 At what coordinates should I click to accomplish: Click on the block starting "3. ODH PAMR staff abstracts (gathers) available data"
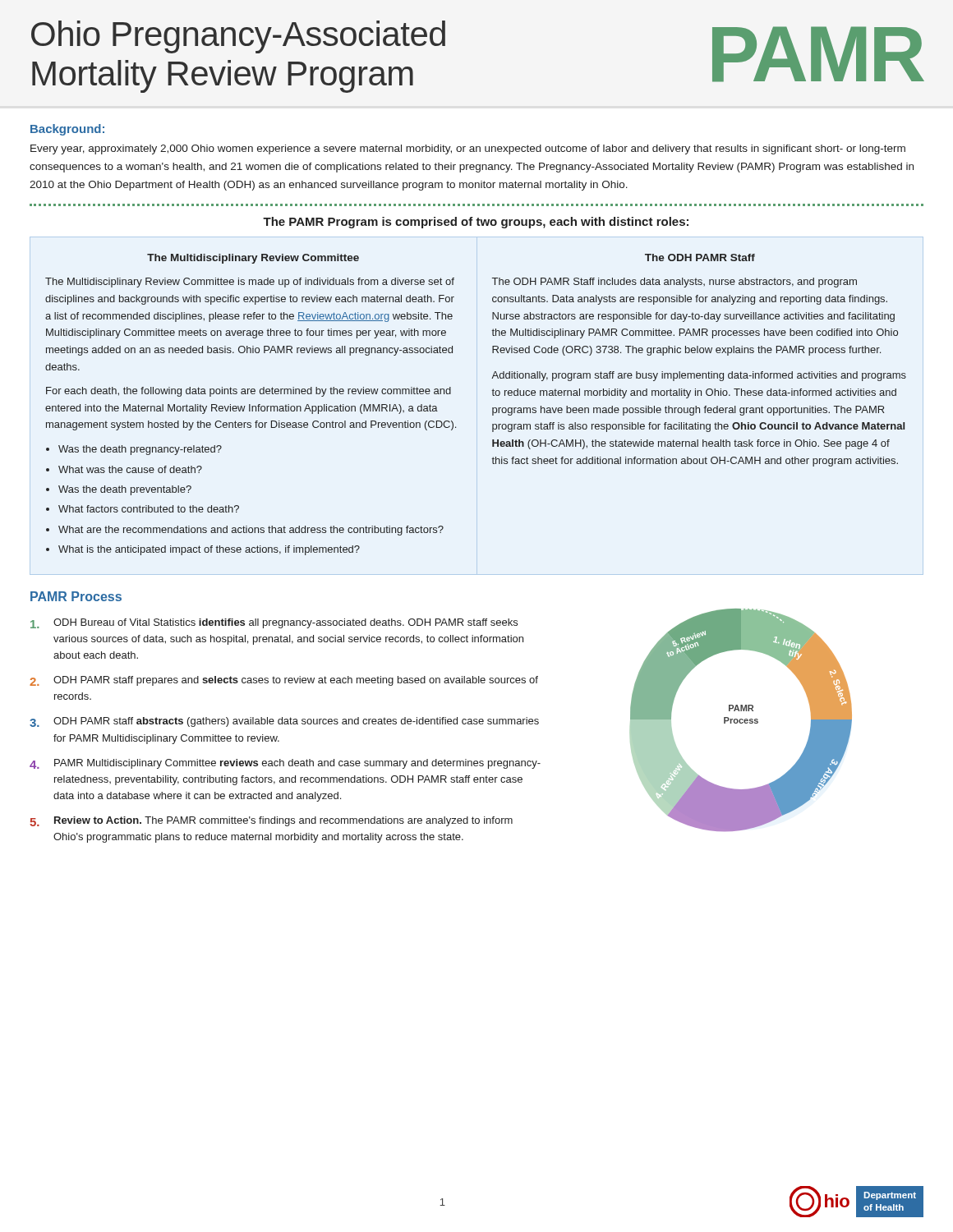click(286, 730)
